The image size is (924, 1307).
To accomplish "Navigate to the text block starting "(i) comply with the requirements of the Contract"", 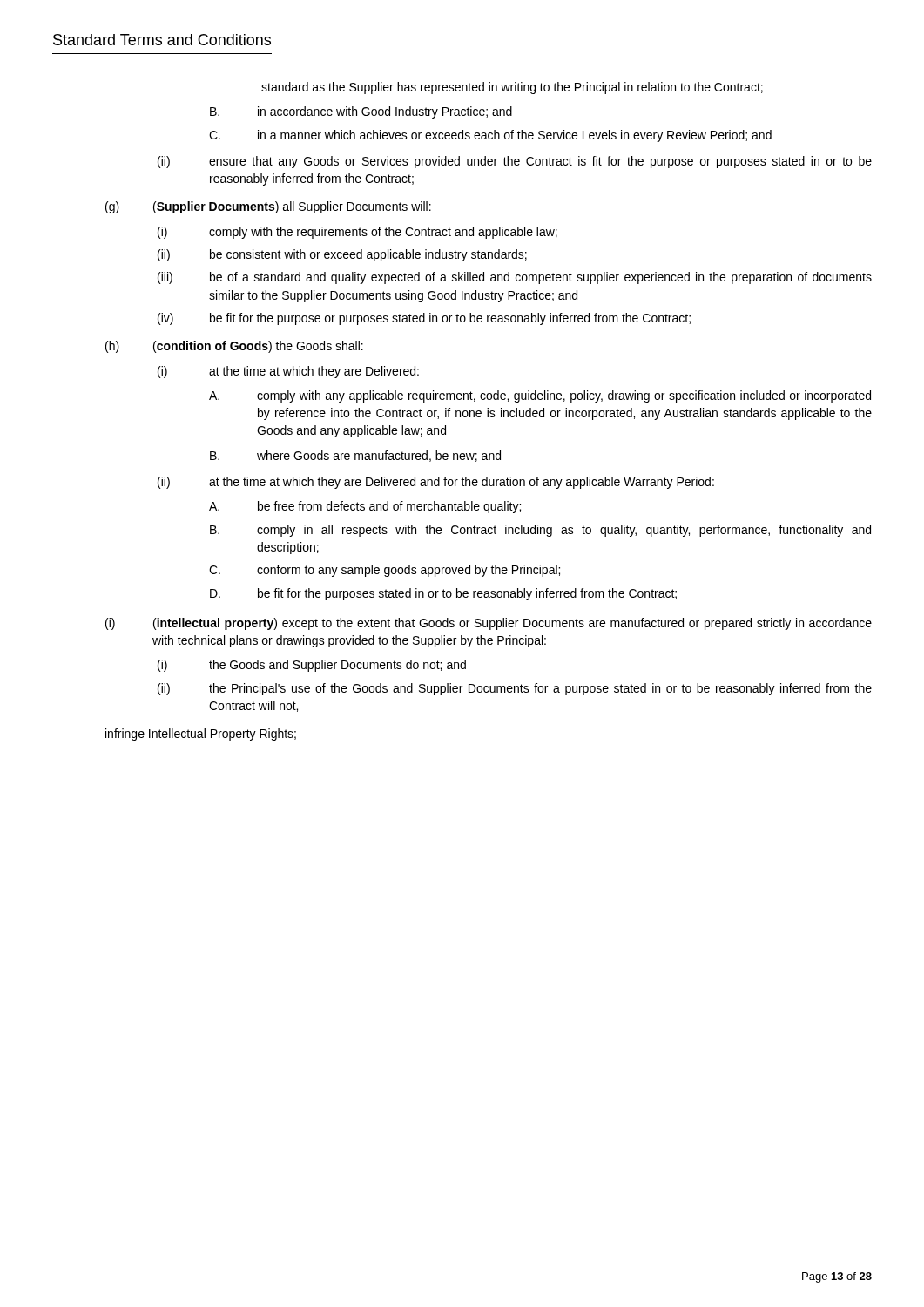I will pyautogui.click(x=514, y=232).
